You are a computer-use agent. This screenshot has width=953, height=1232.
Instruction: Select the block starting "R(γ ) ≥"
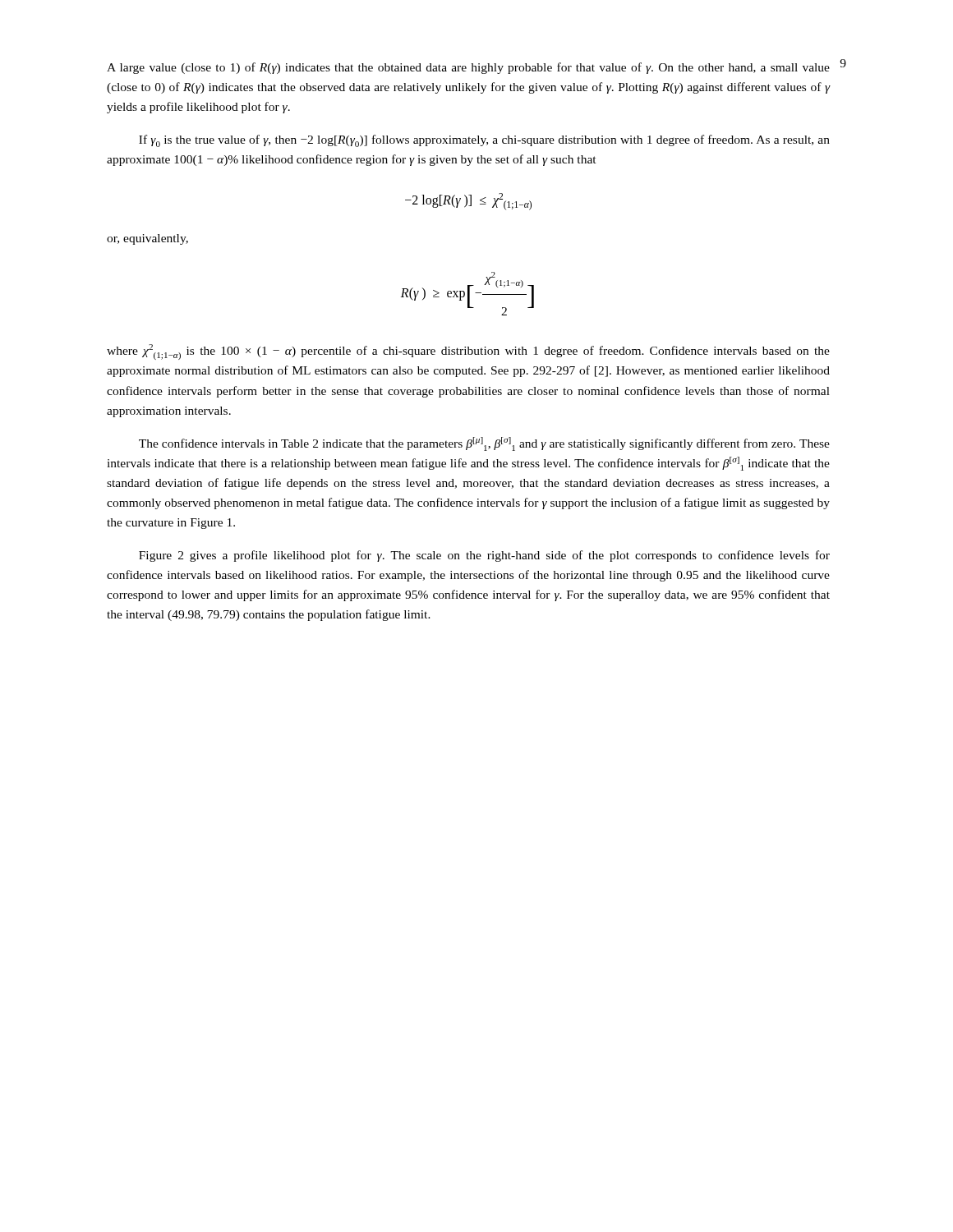click(x=468, y=295)
